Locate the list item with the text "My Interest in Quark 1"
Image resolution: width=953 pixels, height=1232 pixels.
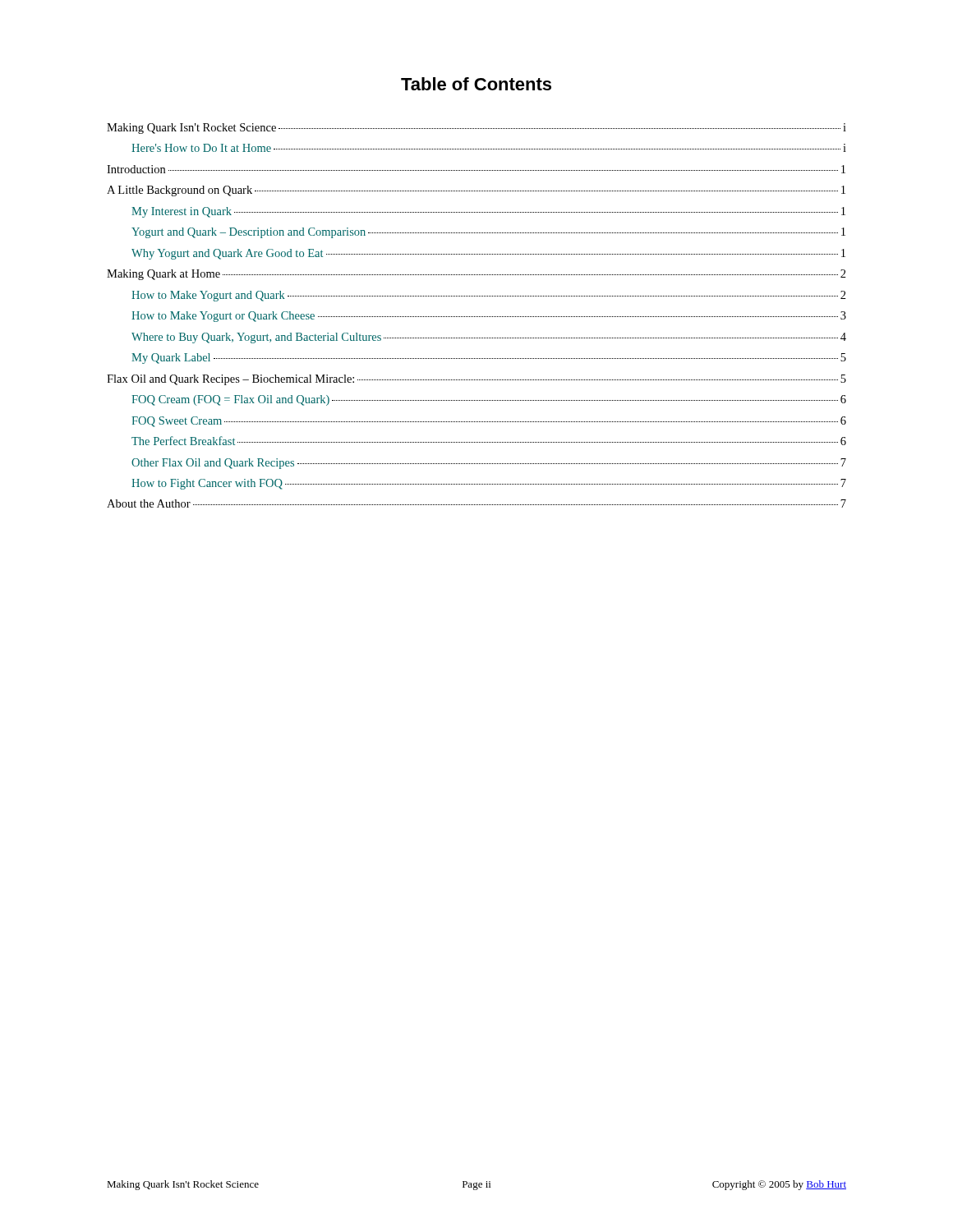point(489,211)
